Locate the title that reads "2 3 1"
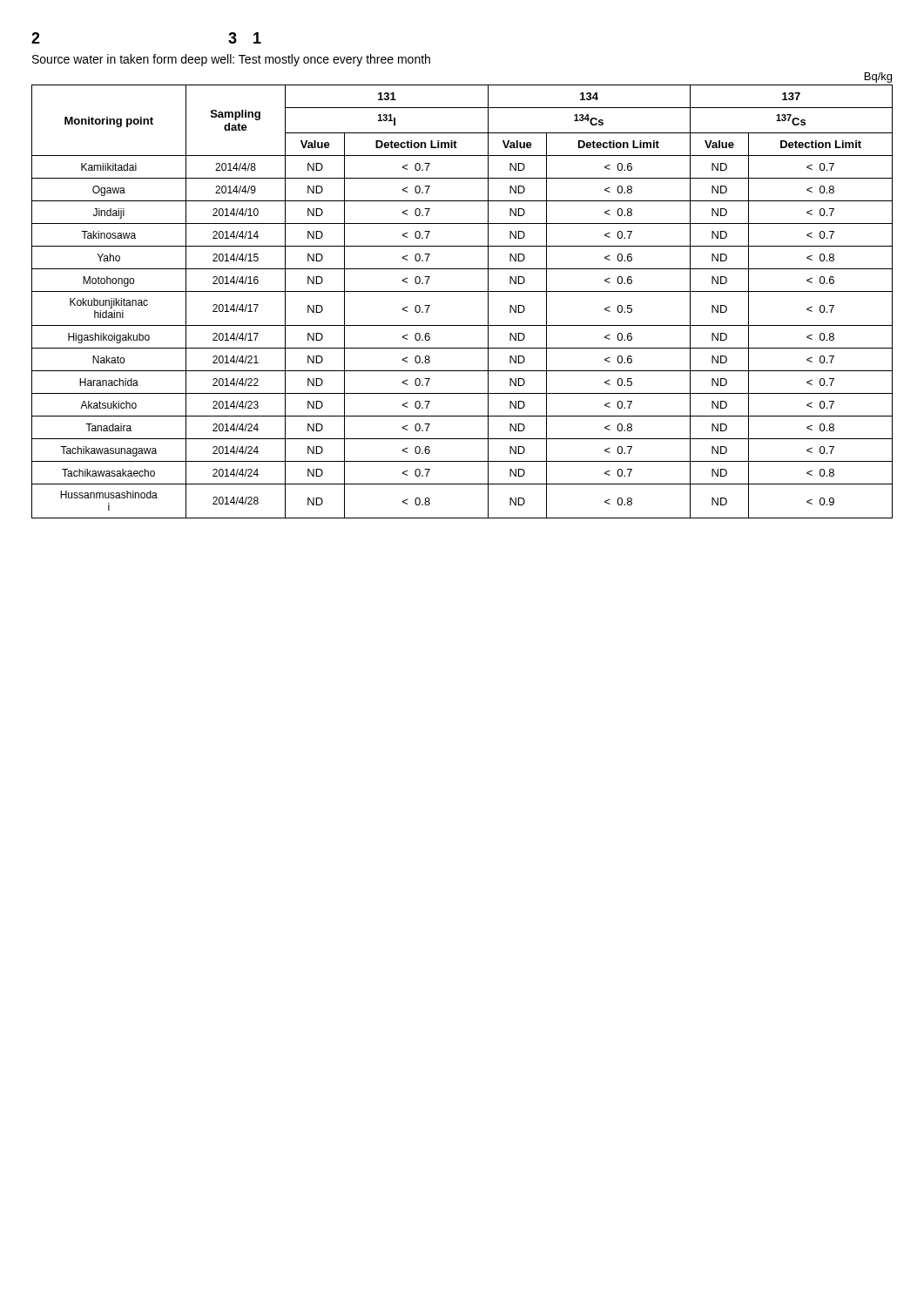The height and width of the screenshot is (1307, 924). [x=35, y=38]
